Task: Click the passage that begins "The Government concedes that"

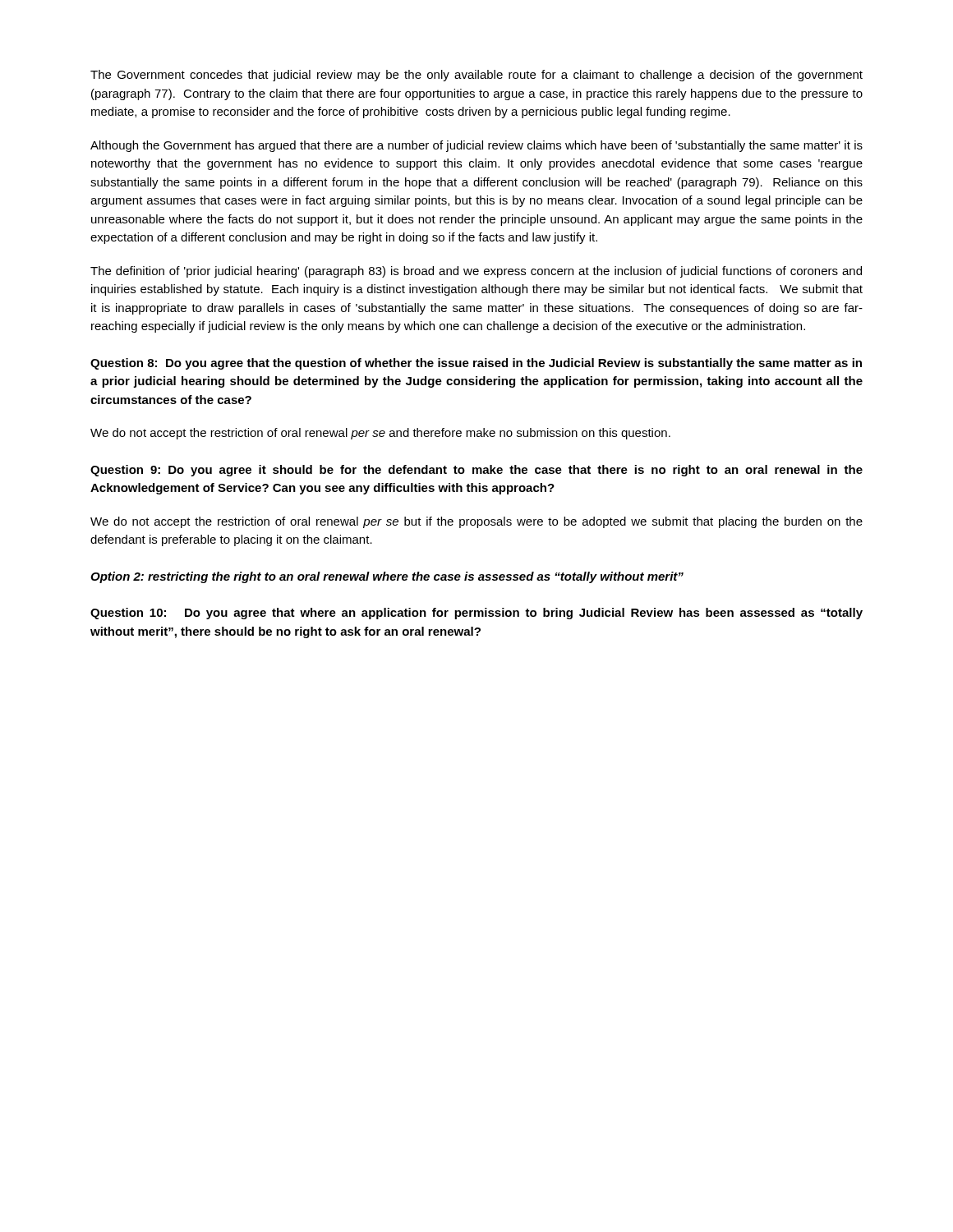Action: tap(476, 93)
